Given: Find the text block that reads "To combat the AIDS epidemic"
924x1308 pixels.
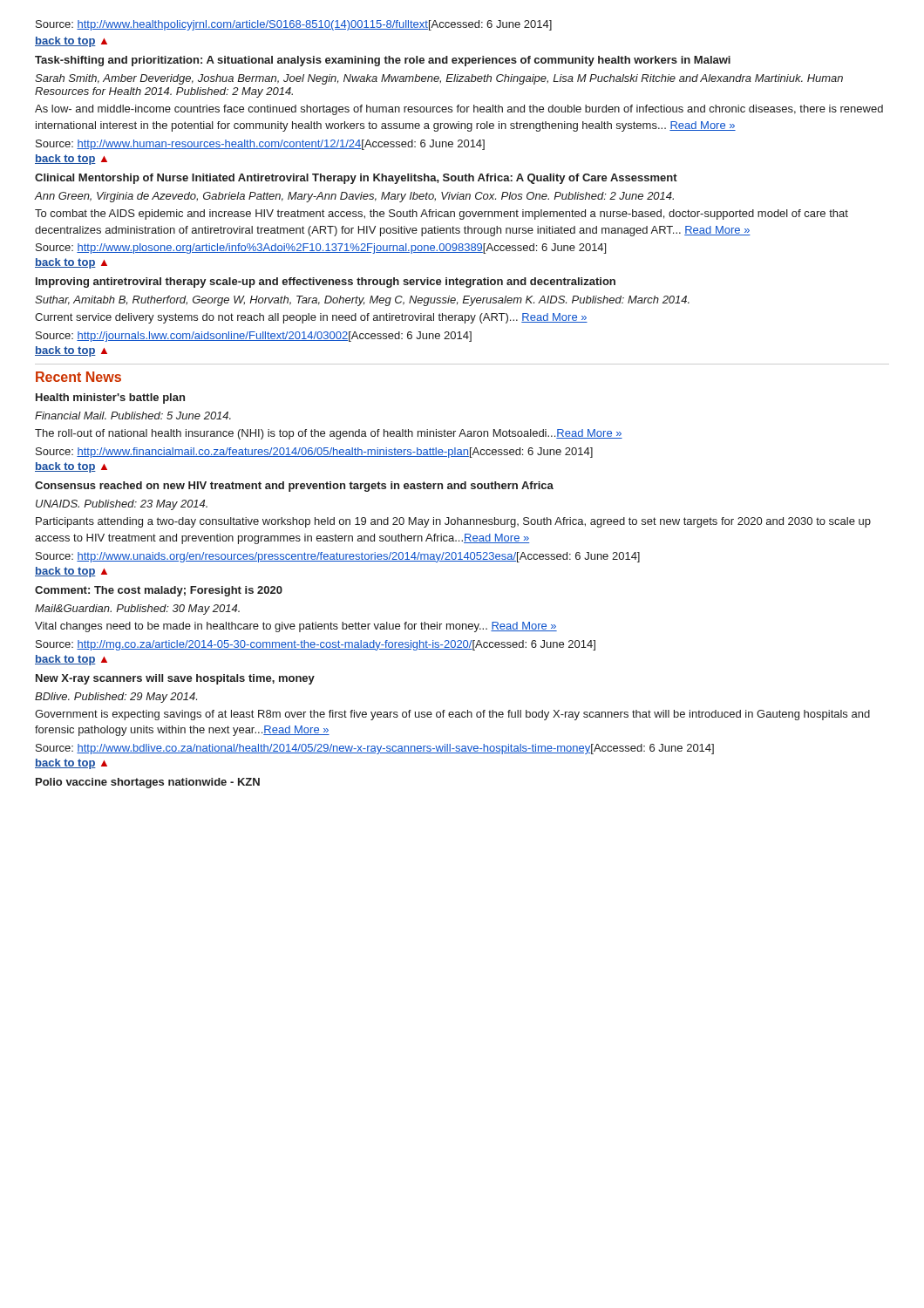Looking at the screenshot, I should pyautogui.click(x=441, y=221).
